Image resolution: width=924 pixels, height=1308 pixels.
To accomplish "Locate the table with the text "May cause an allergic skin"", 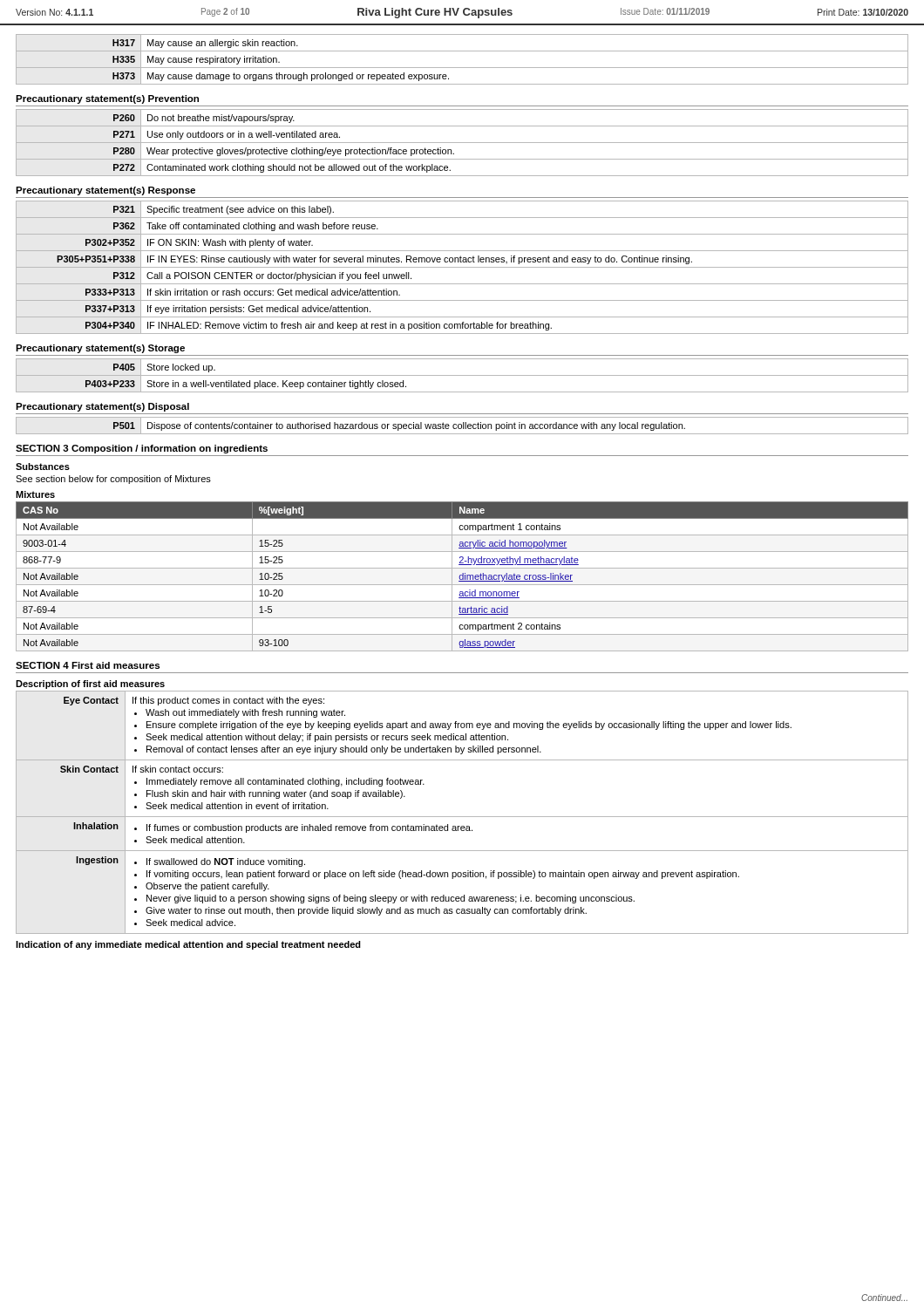I will [x=462, y=59].
